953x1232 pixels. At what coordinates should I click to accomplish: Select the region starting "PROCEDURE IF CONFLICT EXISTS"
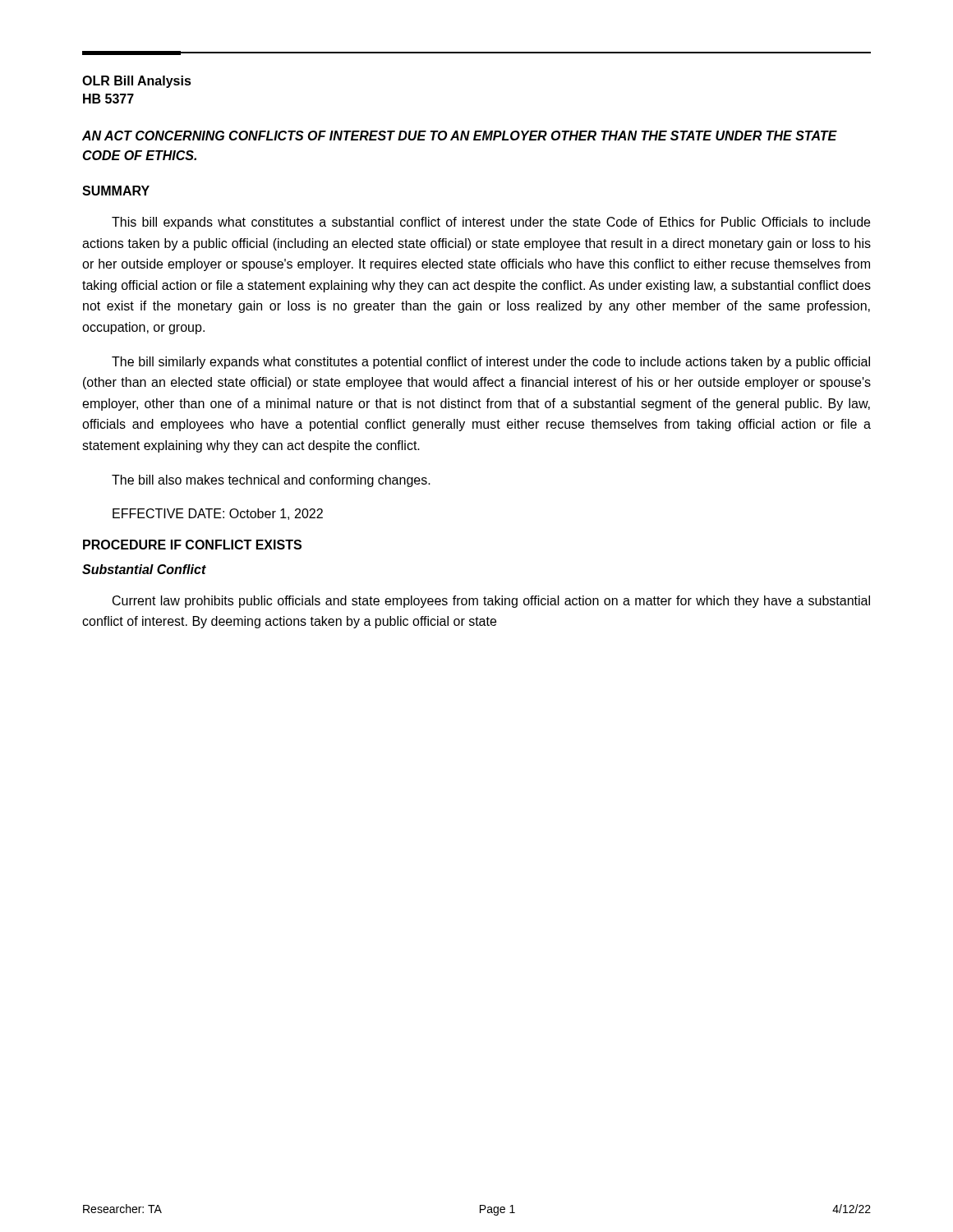(192, 545)
